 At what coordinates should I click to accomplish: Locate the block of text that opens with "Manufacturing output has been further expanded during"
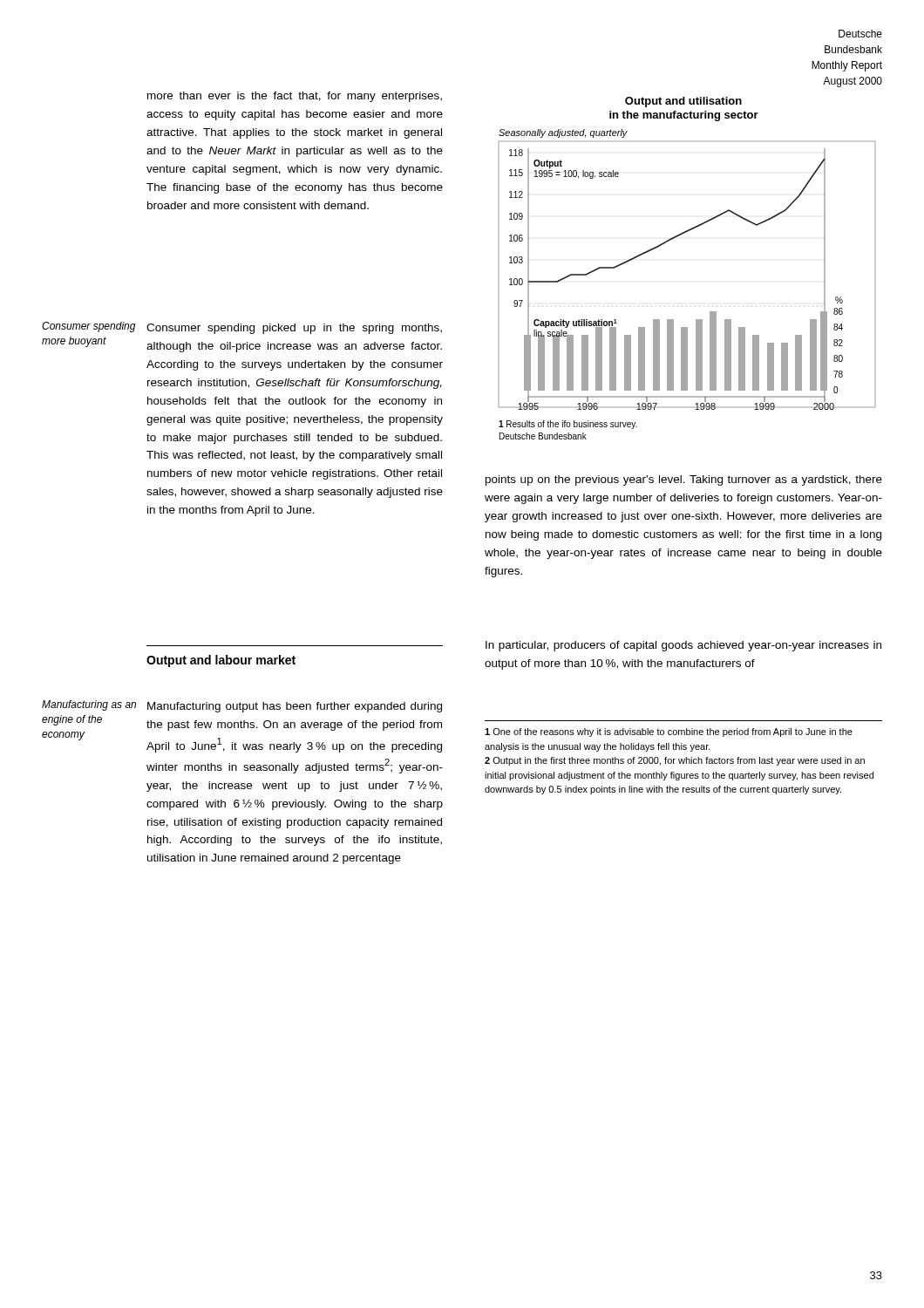(x=295, y=782)
